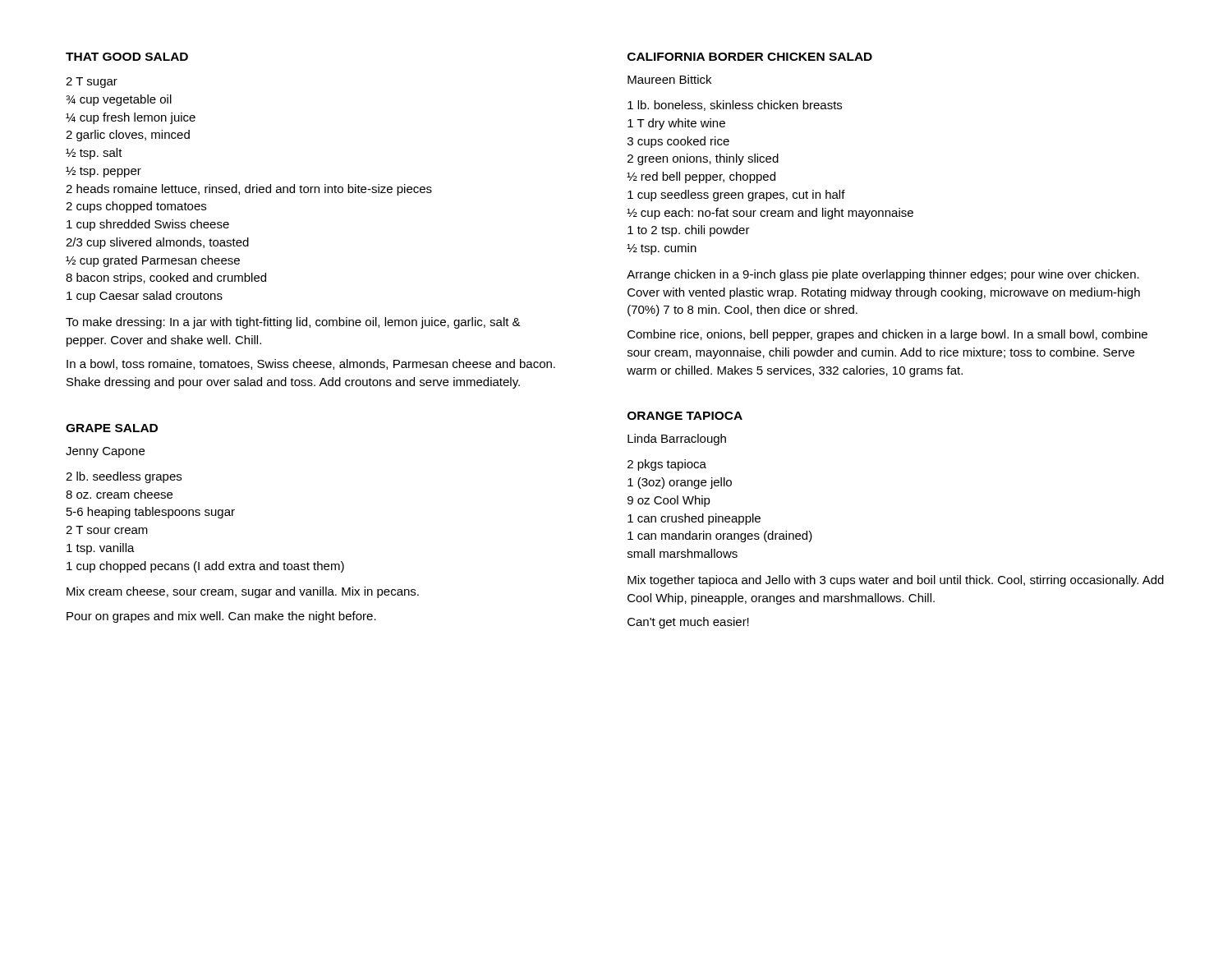Locate the text block starting "1 cup chopped"

pos(205,565)
